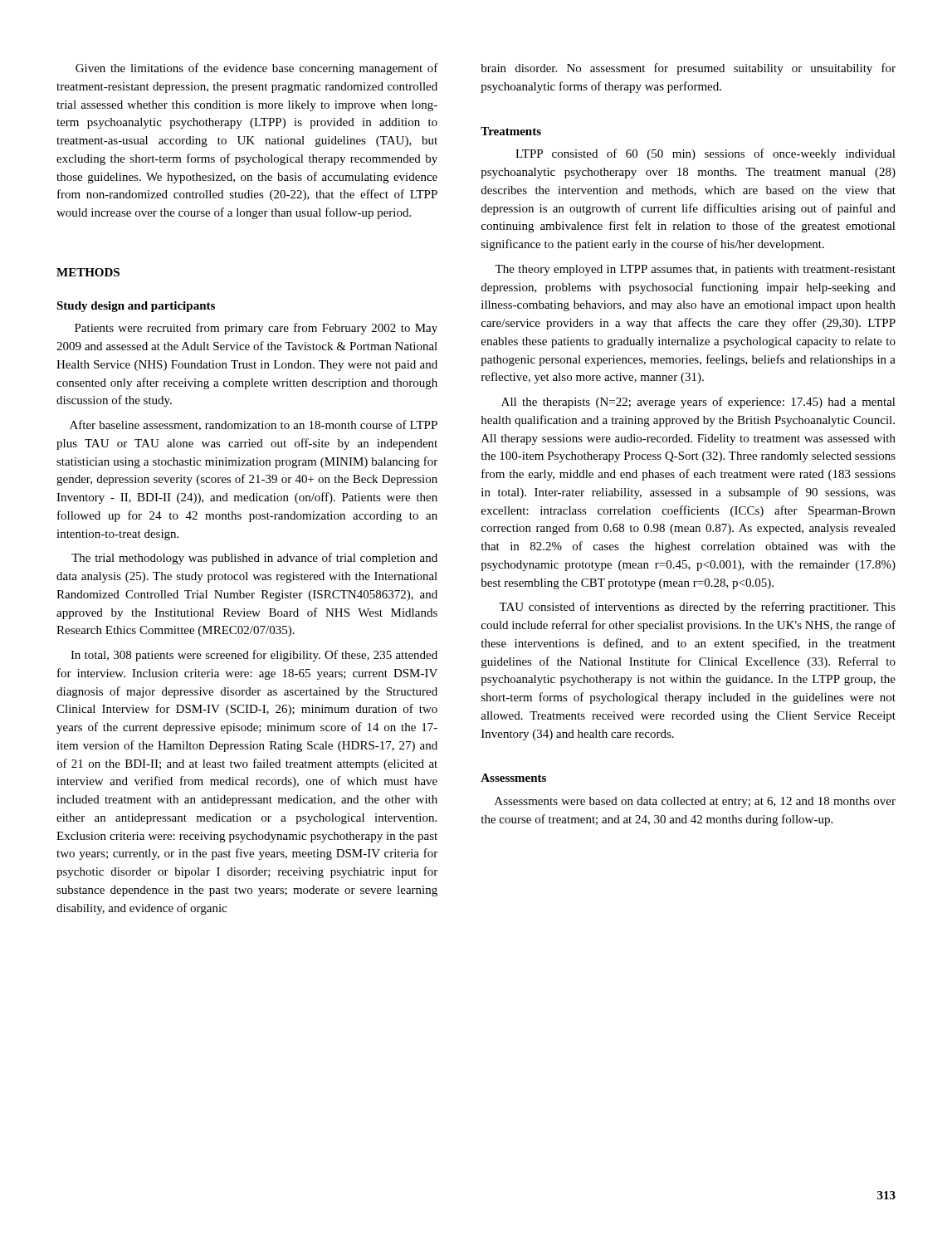Select the text block containing "brain disorder. No"

pyautogui.click(x=688, y=78)
